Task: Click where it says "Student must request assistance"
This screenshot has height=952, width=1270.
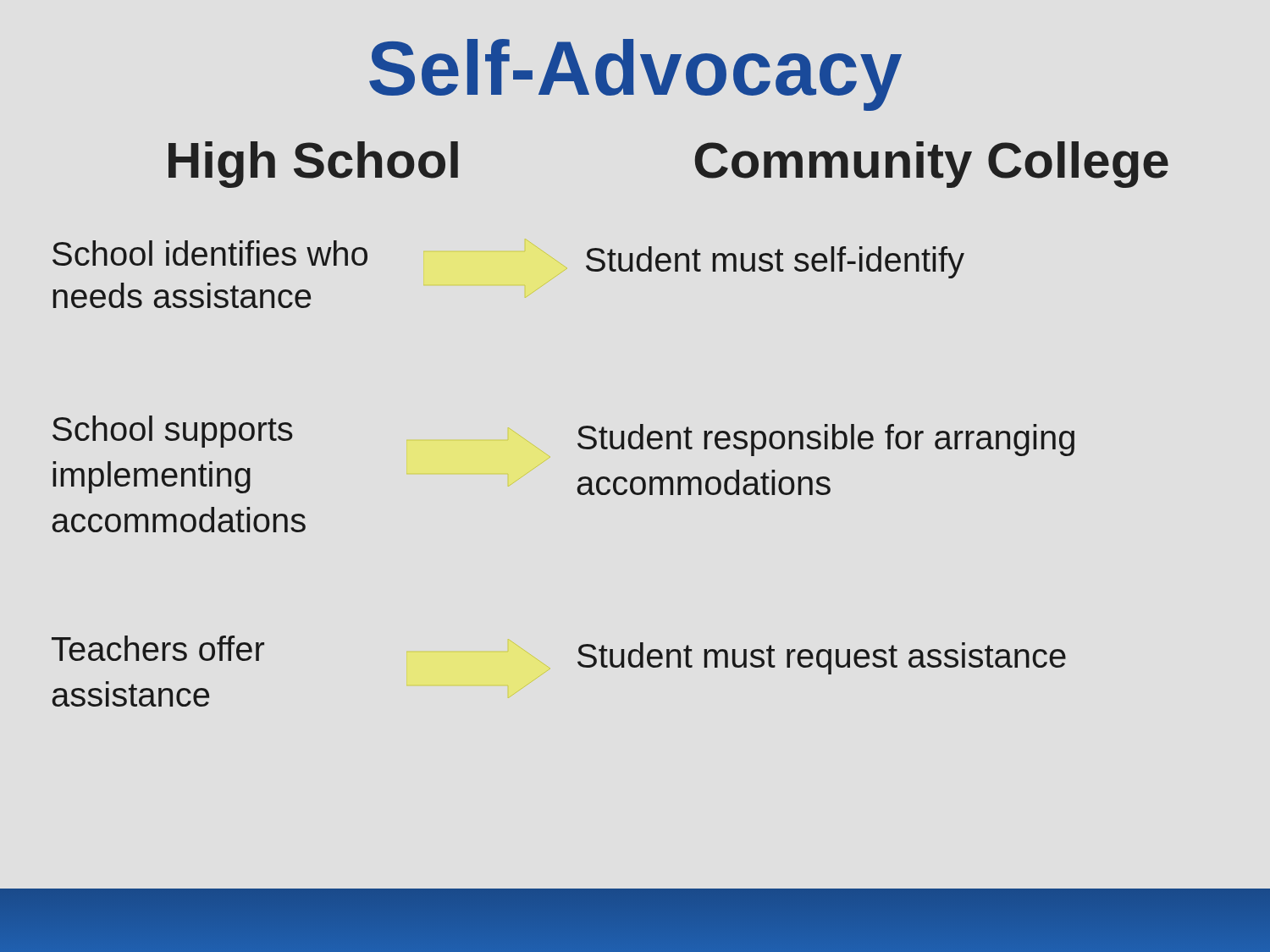Action: 821,656
